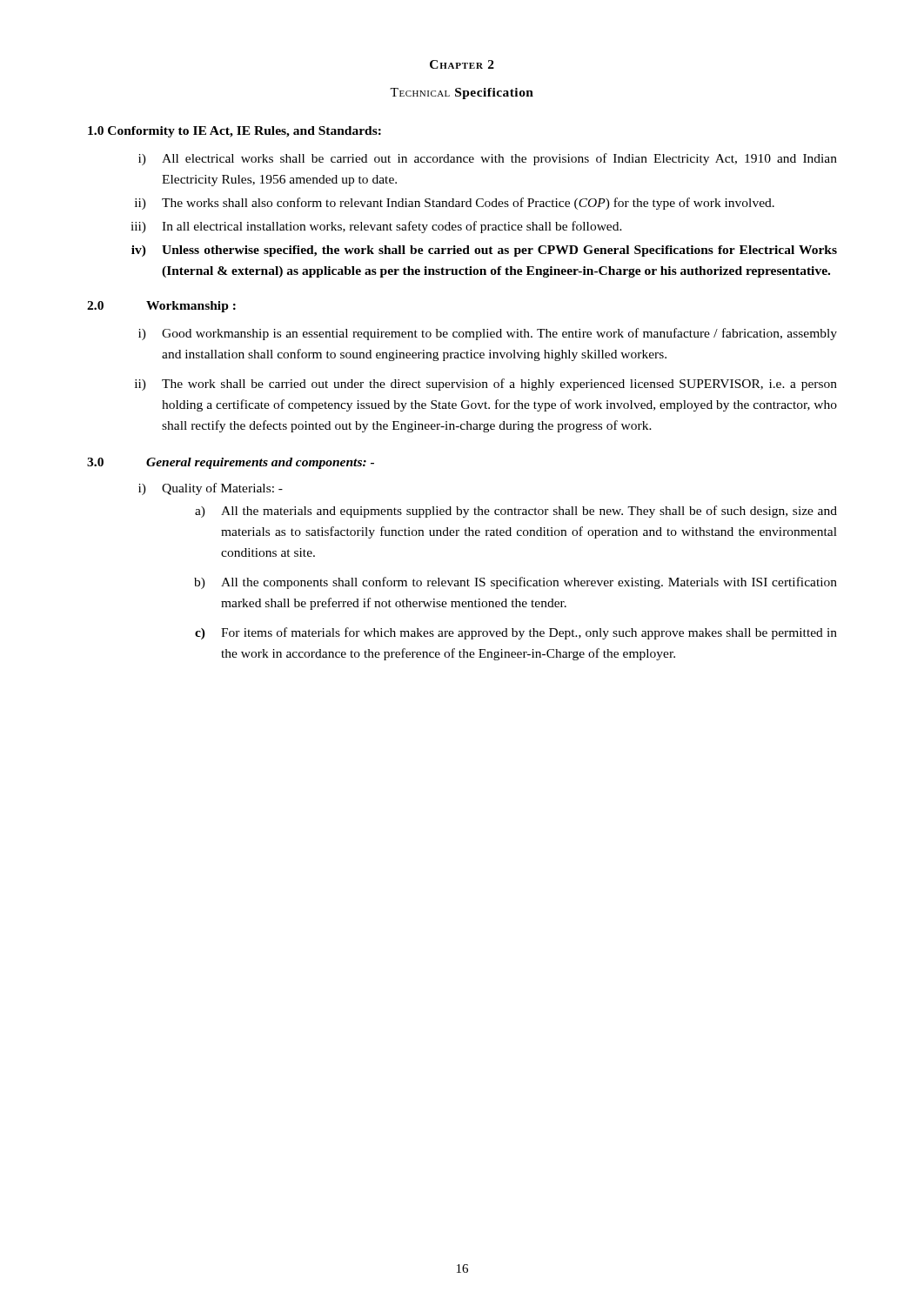Find the list item that says "i) All electrical works shall be carried"
924x1305 pixels.
[462, 169]
